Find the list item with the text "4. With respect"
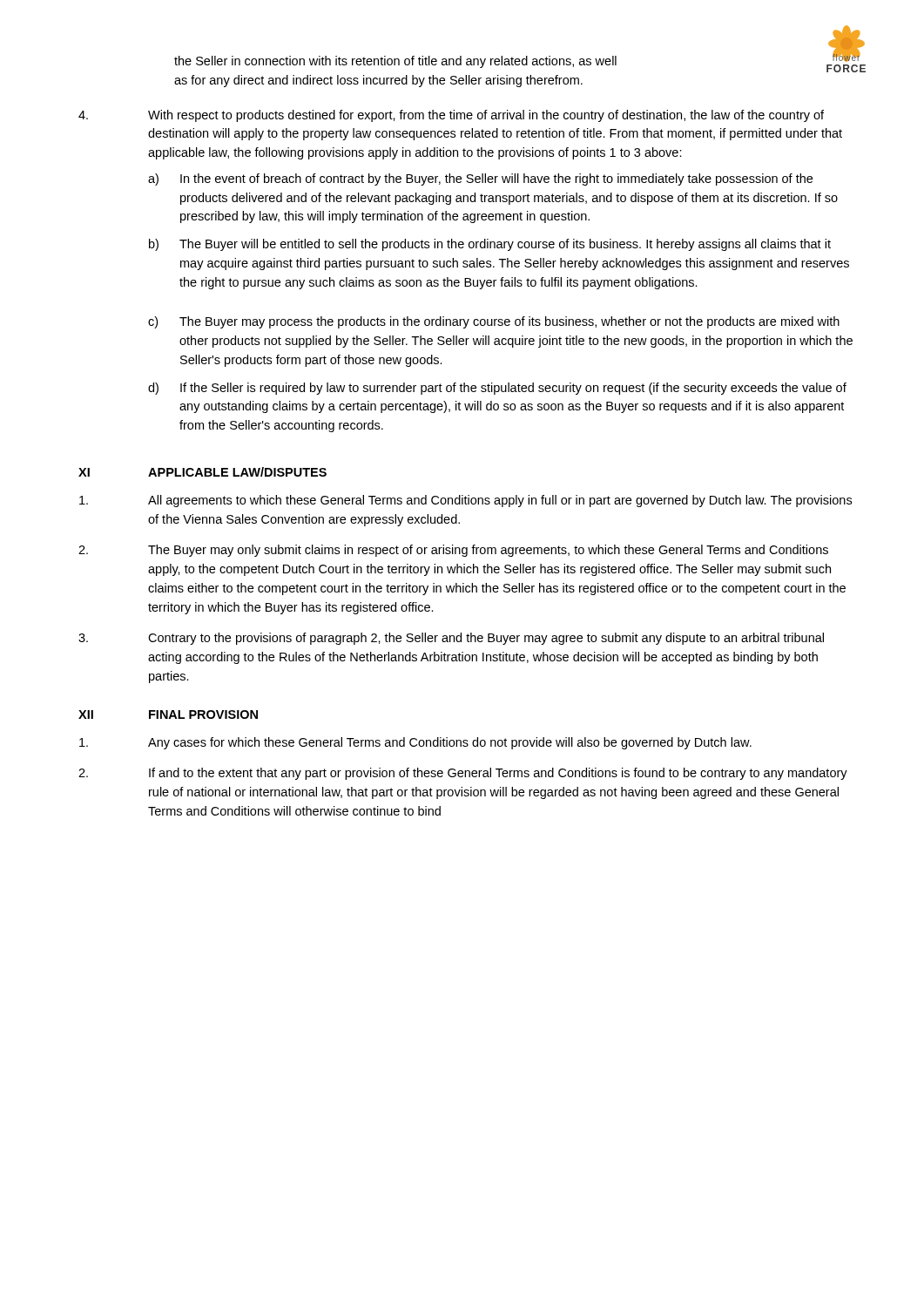 (466, 275)
